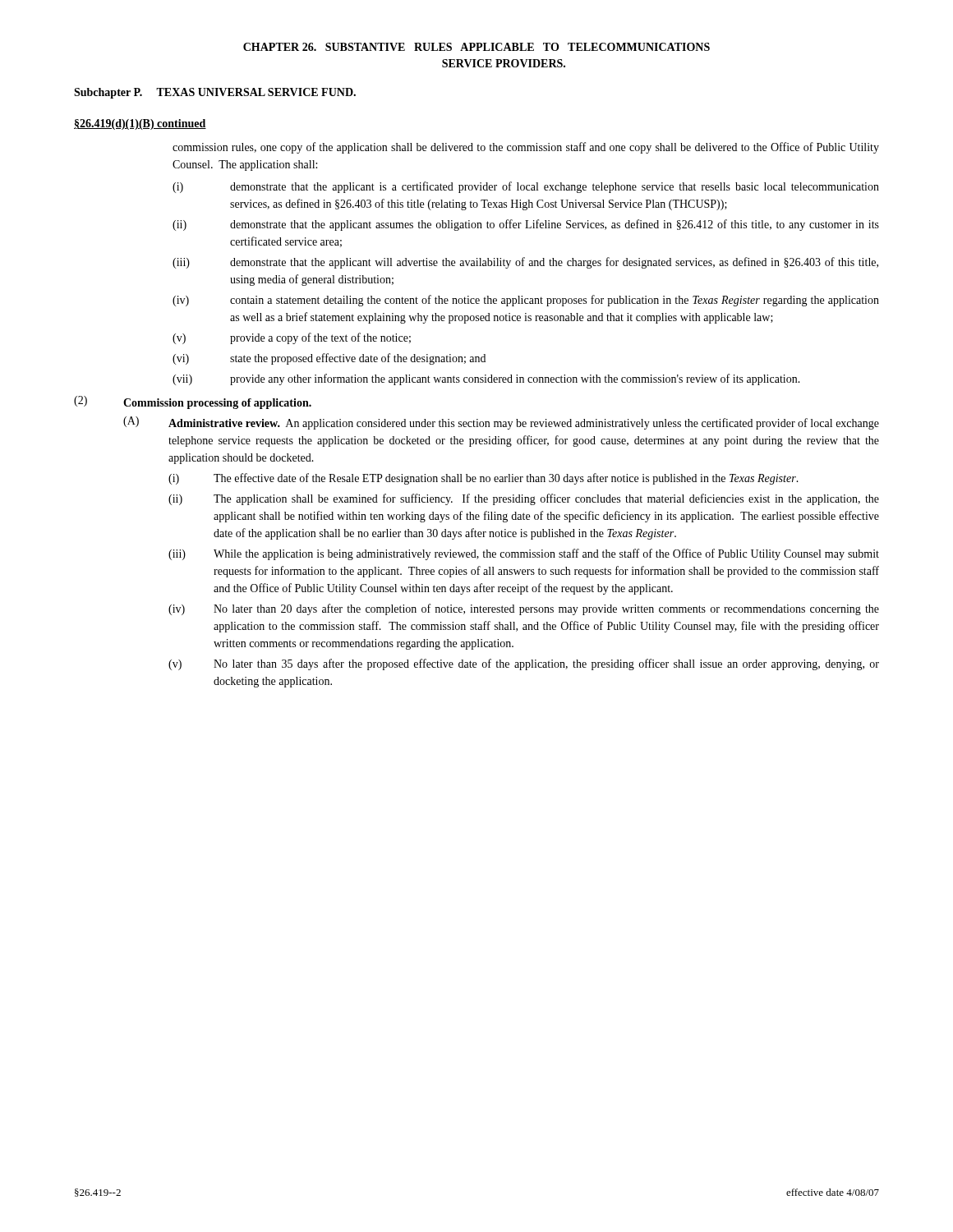This screenshot has width=953, height=1232.
Task: Point to the region starting "(iv) contain a statement"
Action: pos(526,309)
